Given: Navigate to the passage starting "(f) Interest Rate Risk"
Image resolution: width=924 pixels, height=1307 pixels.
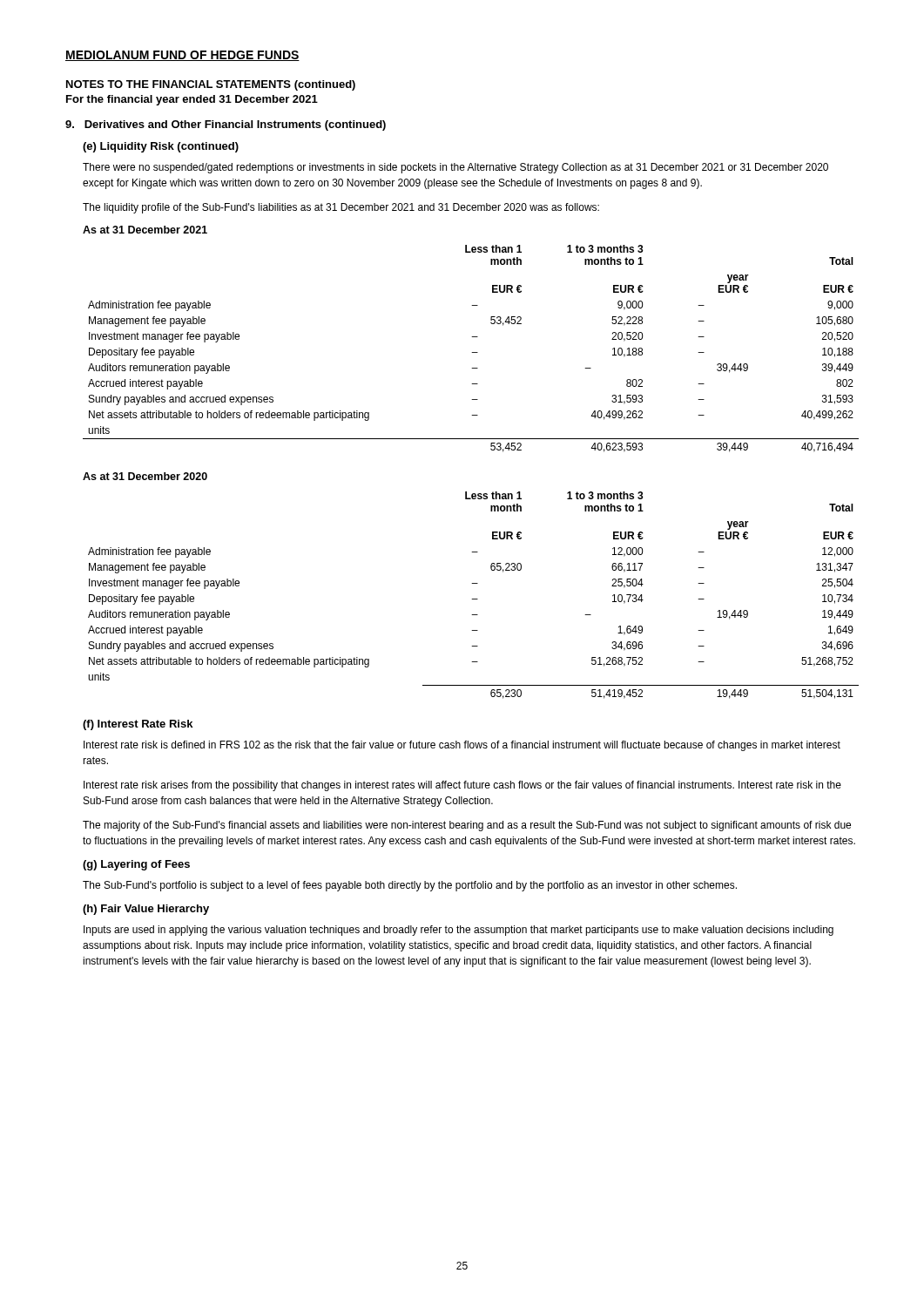Looking at the screenshot, I should (x=138, y=723).
